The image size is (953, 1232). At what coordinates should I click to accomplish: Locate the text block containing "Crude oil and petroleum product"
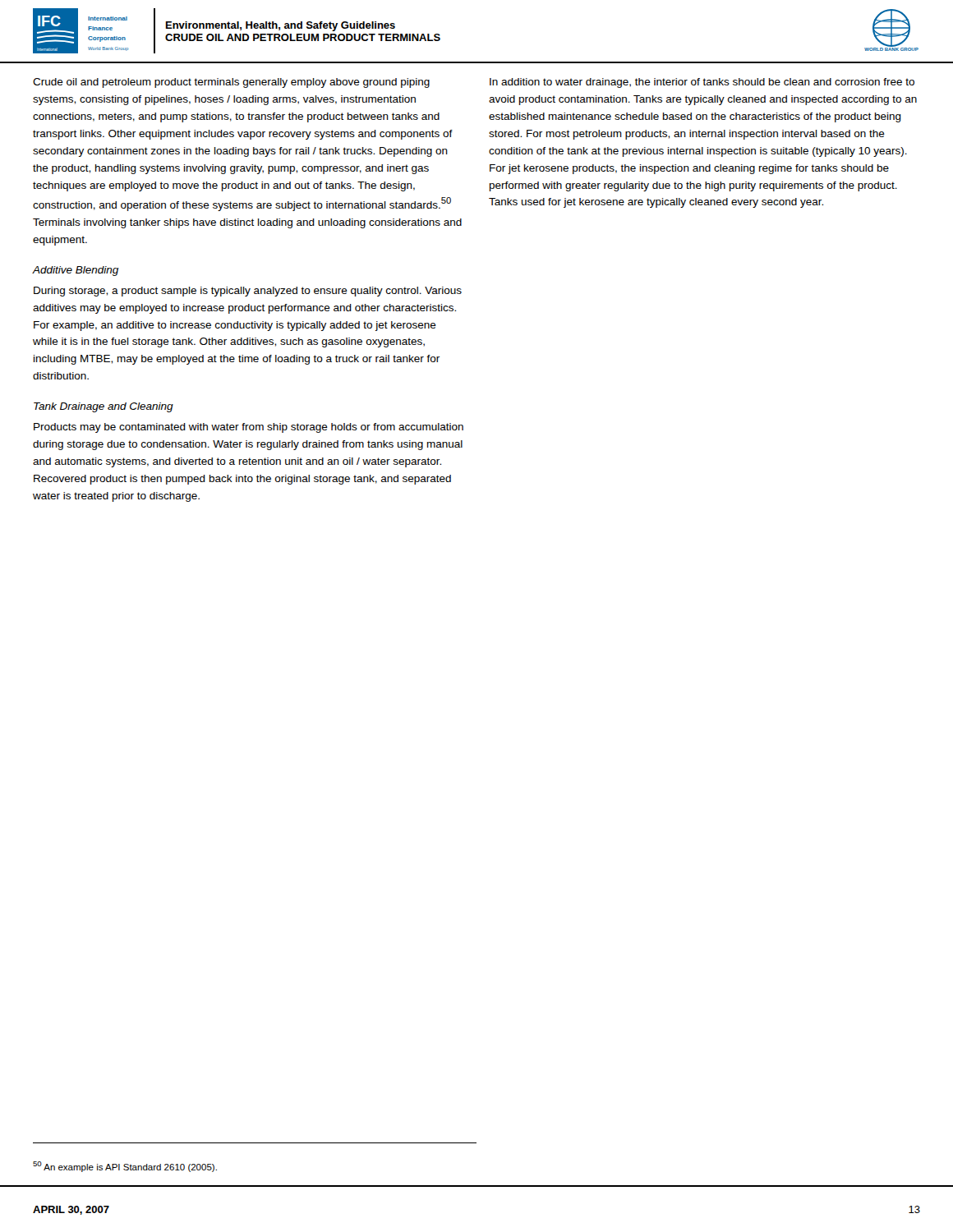(249, 161)
